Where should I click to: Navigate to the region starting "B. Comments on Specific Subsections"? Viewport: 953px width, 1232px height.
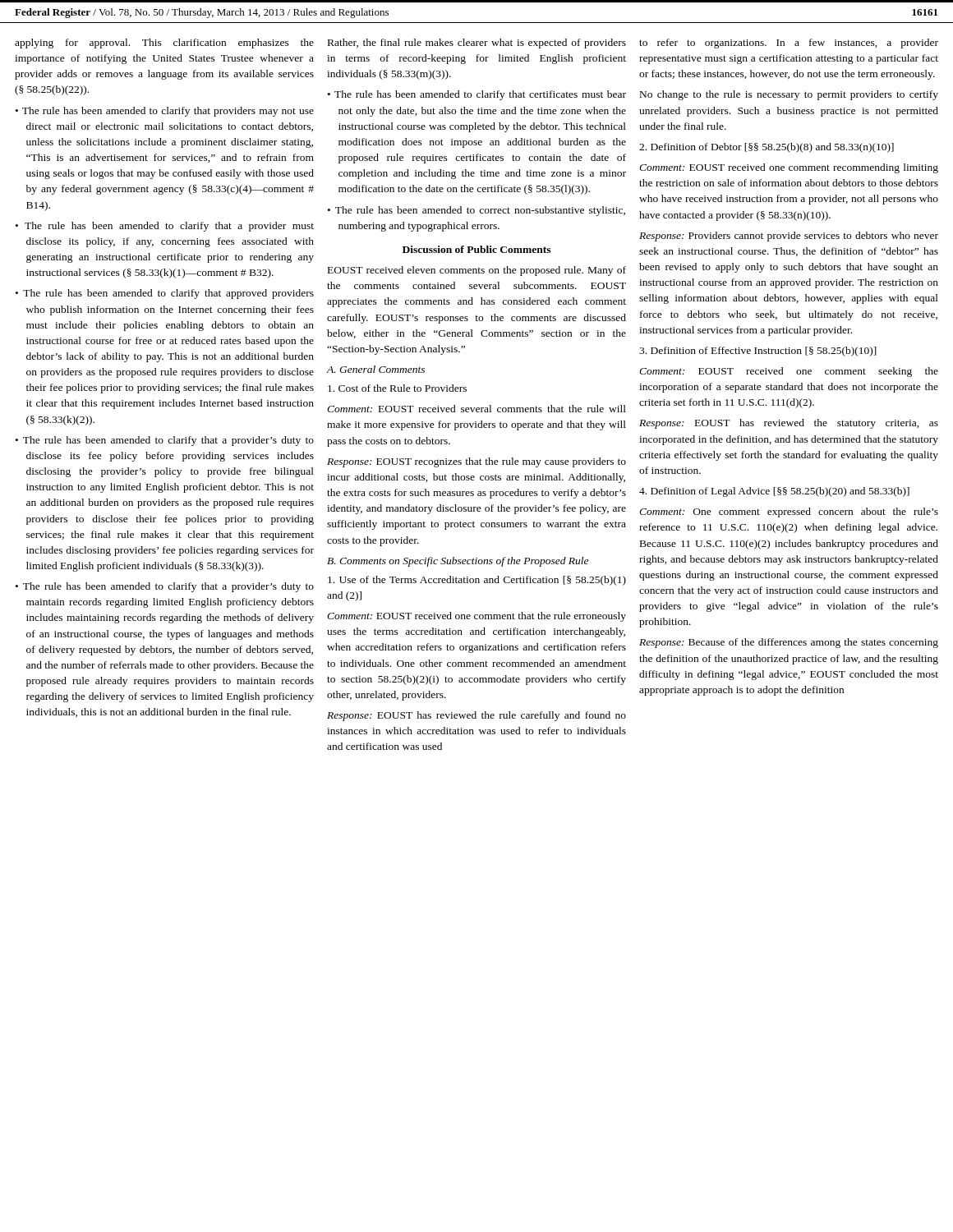click(x=458, y=560)
